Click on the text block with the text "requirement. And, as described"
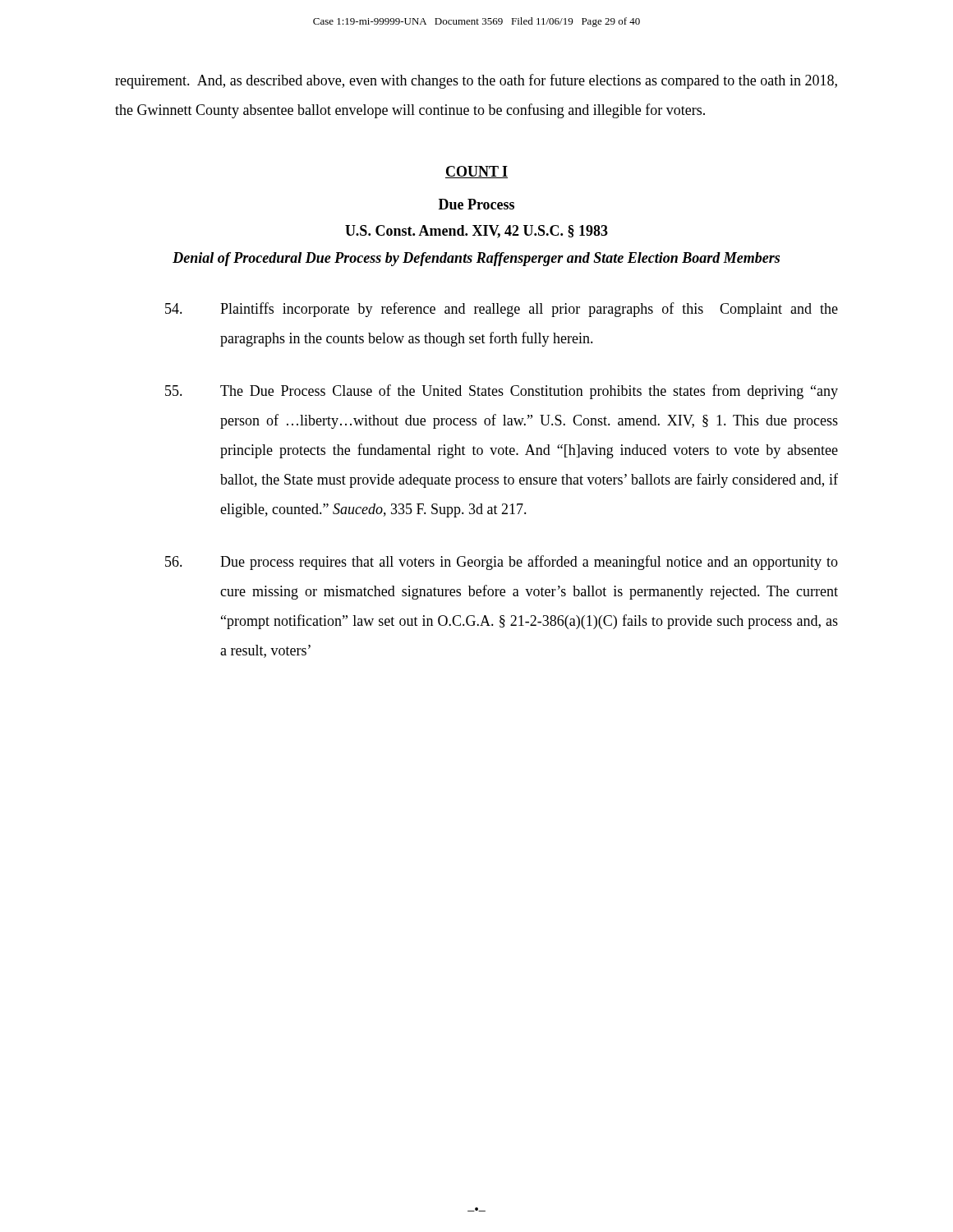The image size is (953, 1232). [x=476, y=95]
